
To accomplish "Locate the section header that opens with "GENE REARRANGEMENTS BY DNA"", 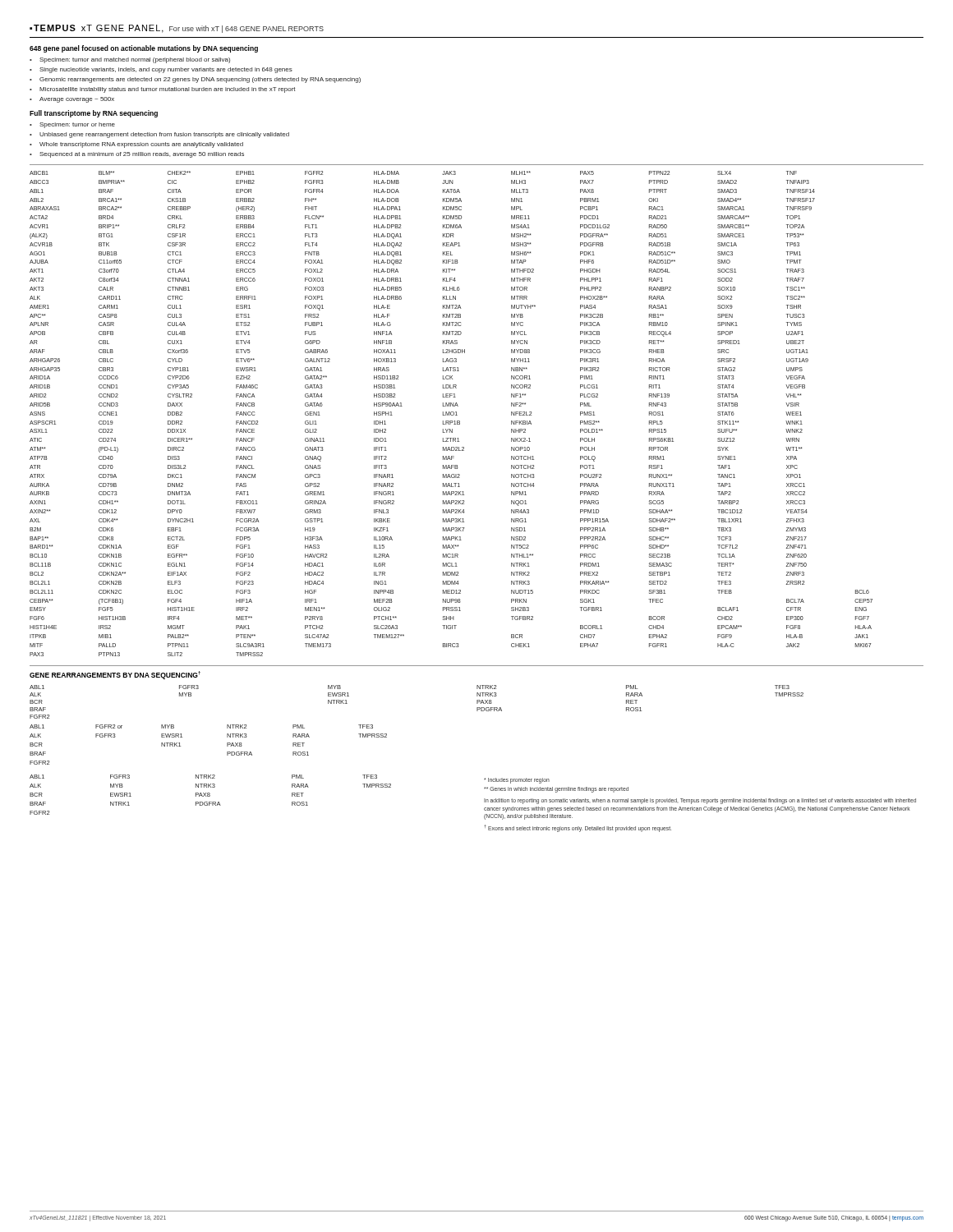I will [x=115, y=675].
